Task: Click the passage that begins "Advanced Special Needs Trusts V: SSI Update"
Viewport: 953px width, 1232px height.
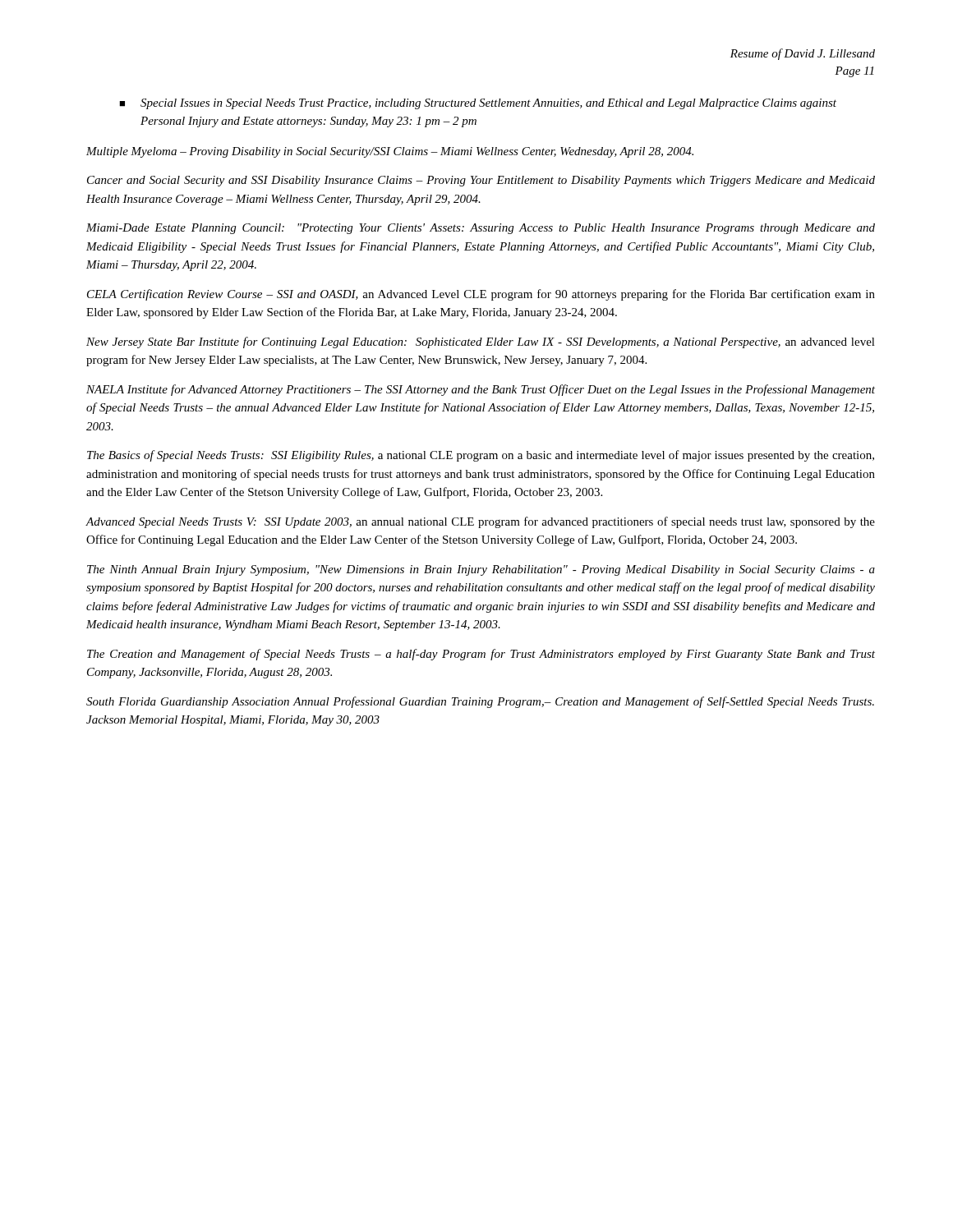Action: 481,530
